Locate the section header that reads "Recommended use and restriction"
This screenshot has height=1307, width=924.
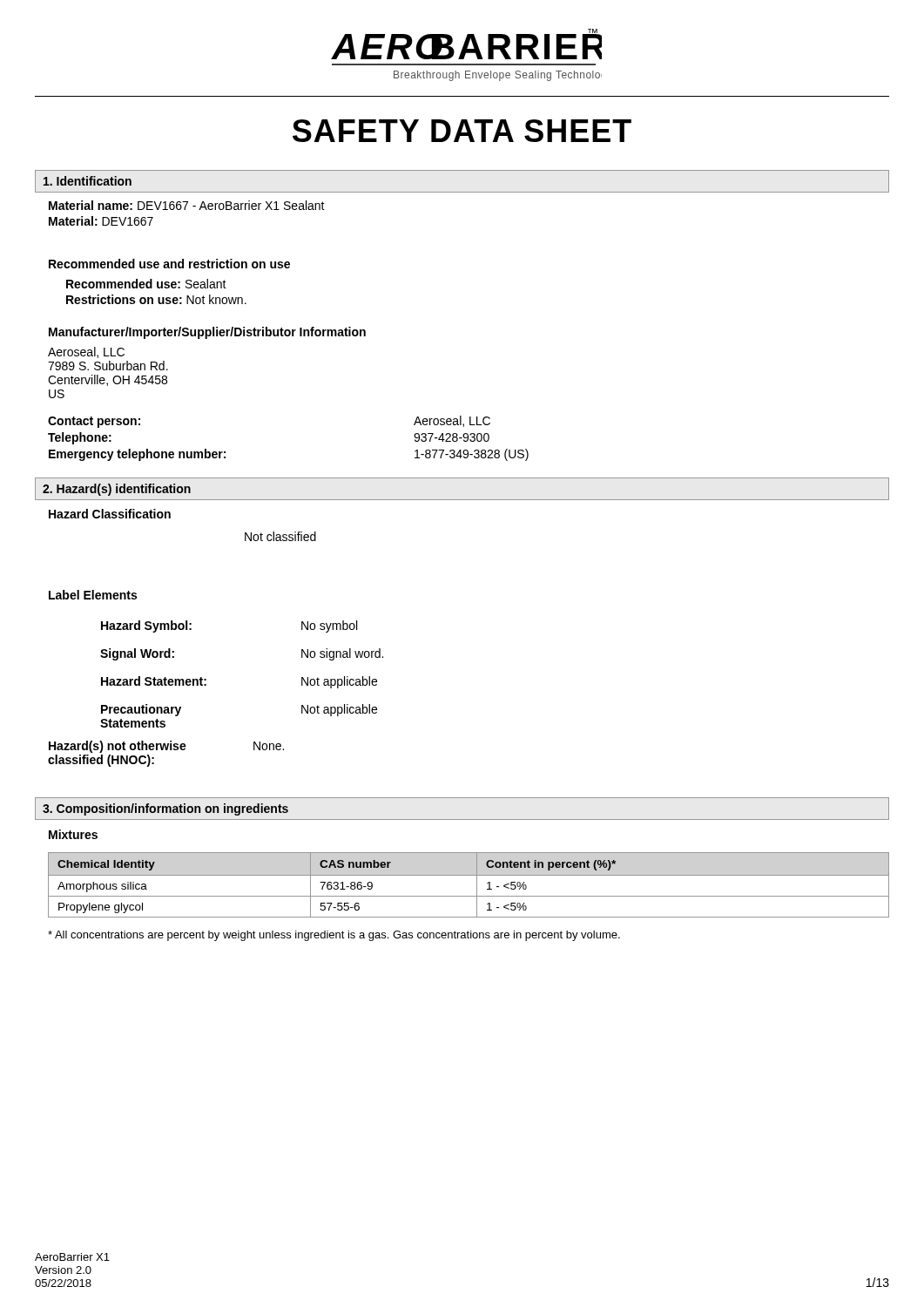pos(169,264)
